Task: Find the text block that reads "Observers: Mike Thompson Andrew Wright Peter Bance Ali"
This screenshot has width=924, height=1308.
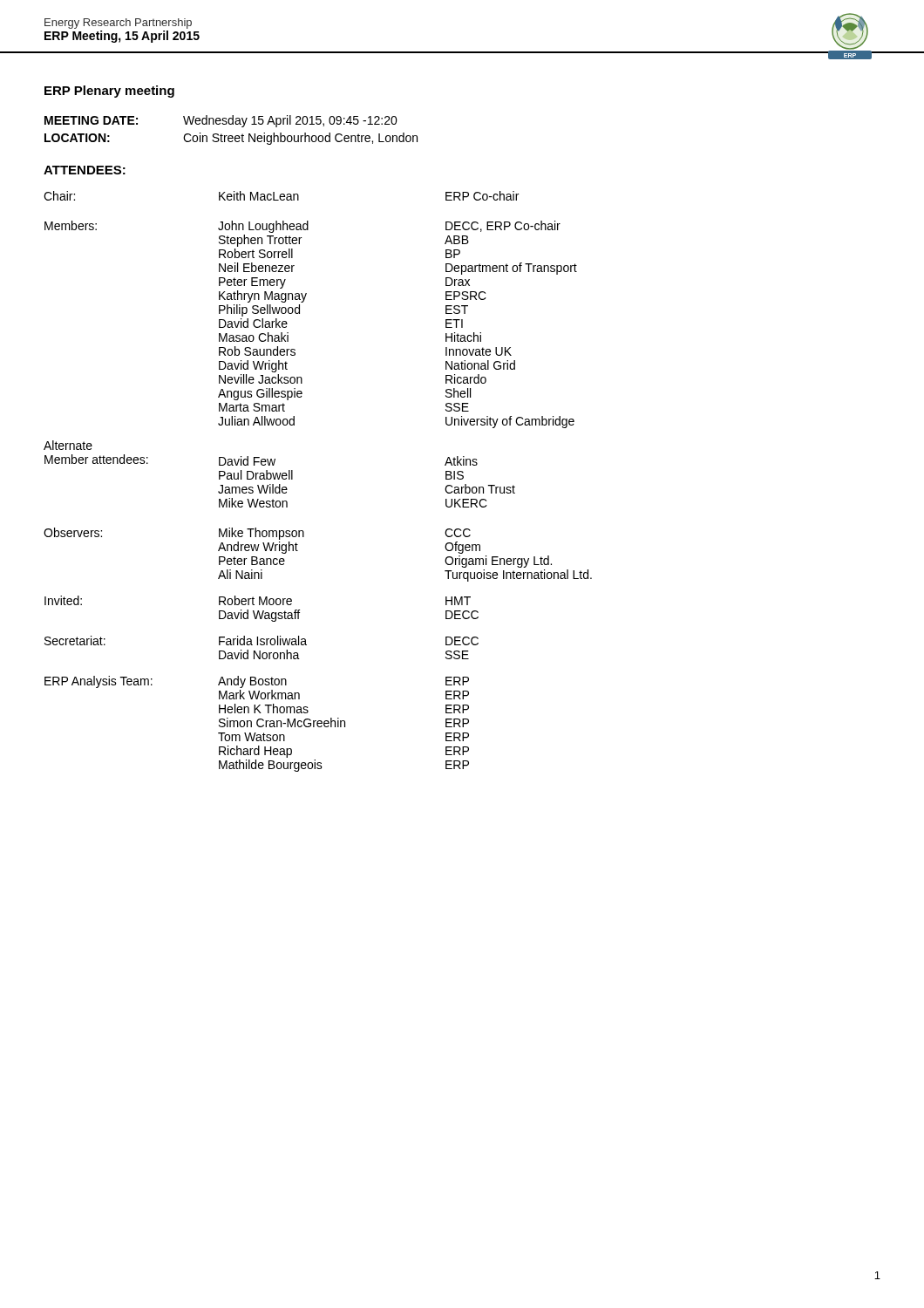Action: tap(462, 554)
